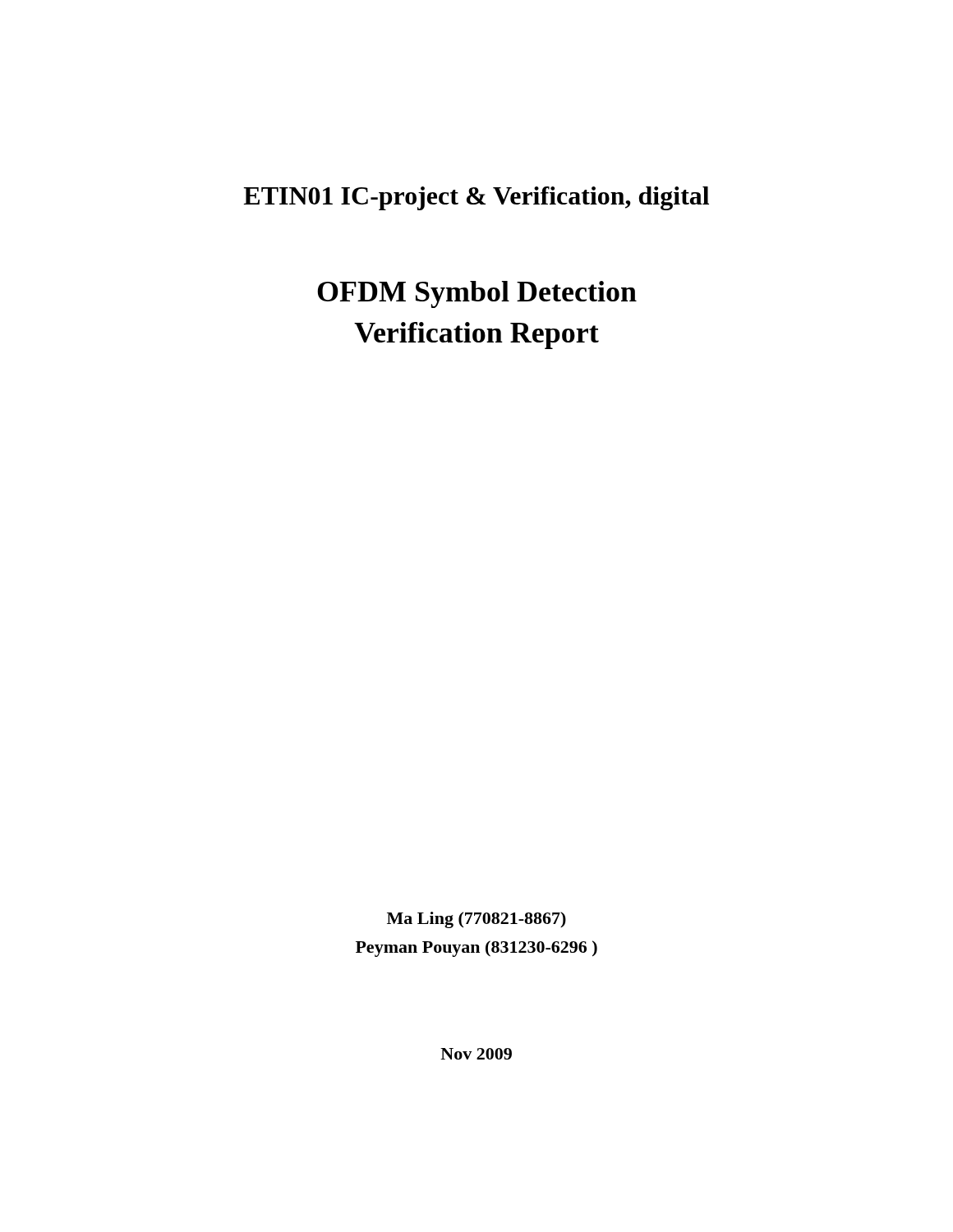Select the text block that says "Ma Ling (770821-8867)"
The height and width of the screenshot is (1232, 953).
coord(476,932)
